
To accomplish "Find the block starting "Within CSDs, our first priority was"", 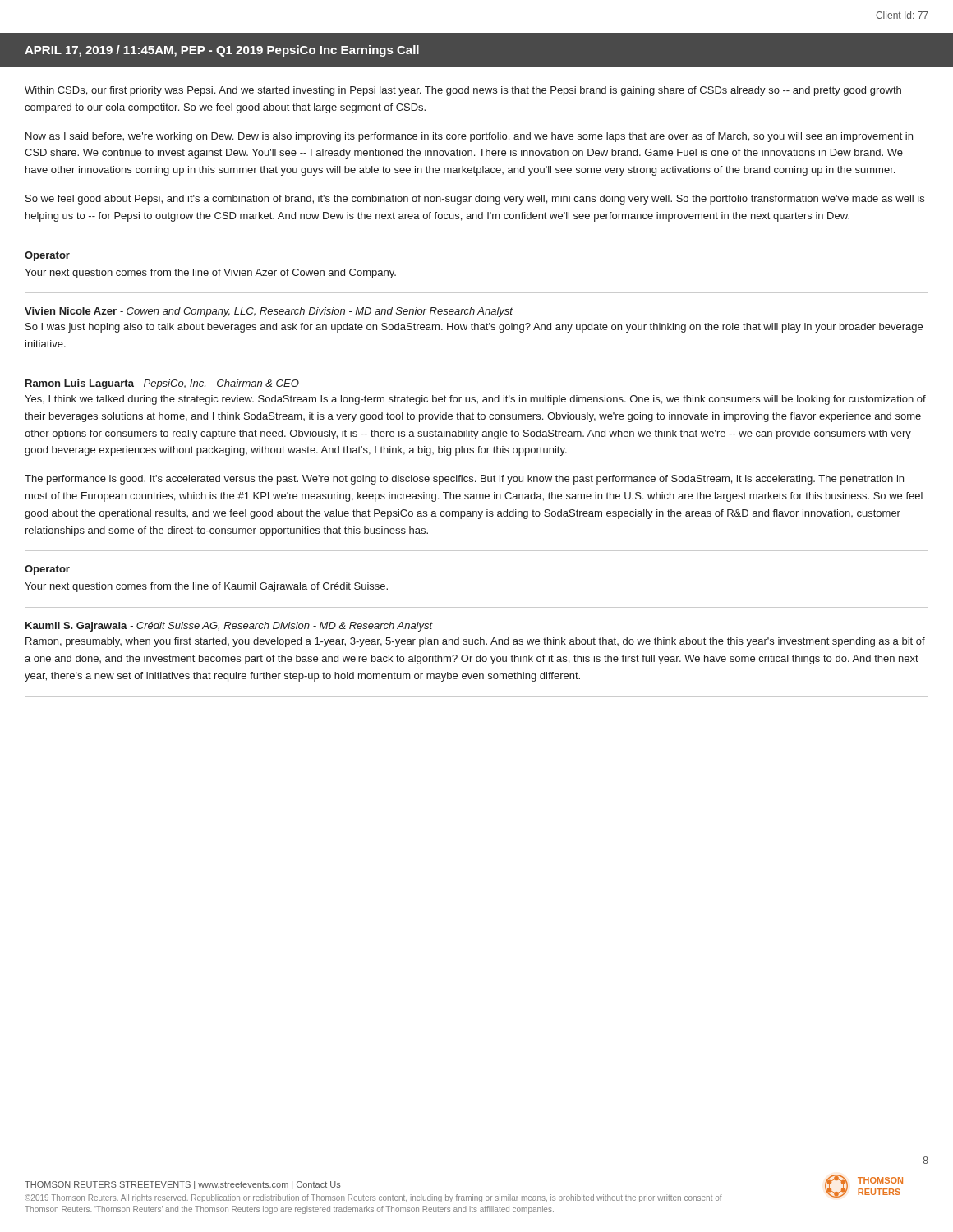I will (x=463, y=98).
